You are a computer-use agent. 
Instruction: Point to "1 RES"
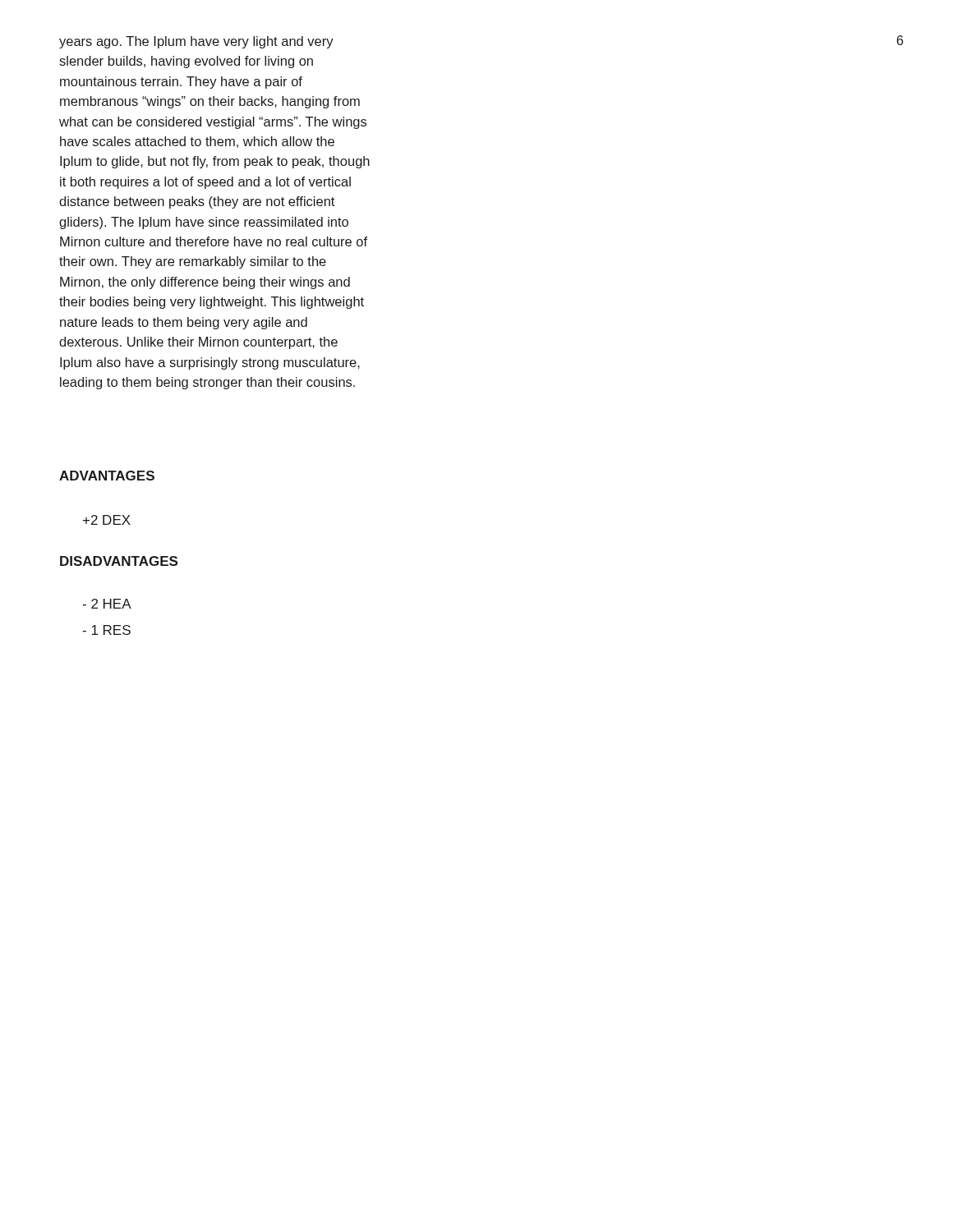[107, 630]
